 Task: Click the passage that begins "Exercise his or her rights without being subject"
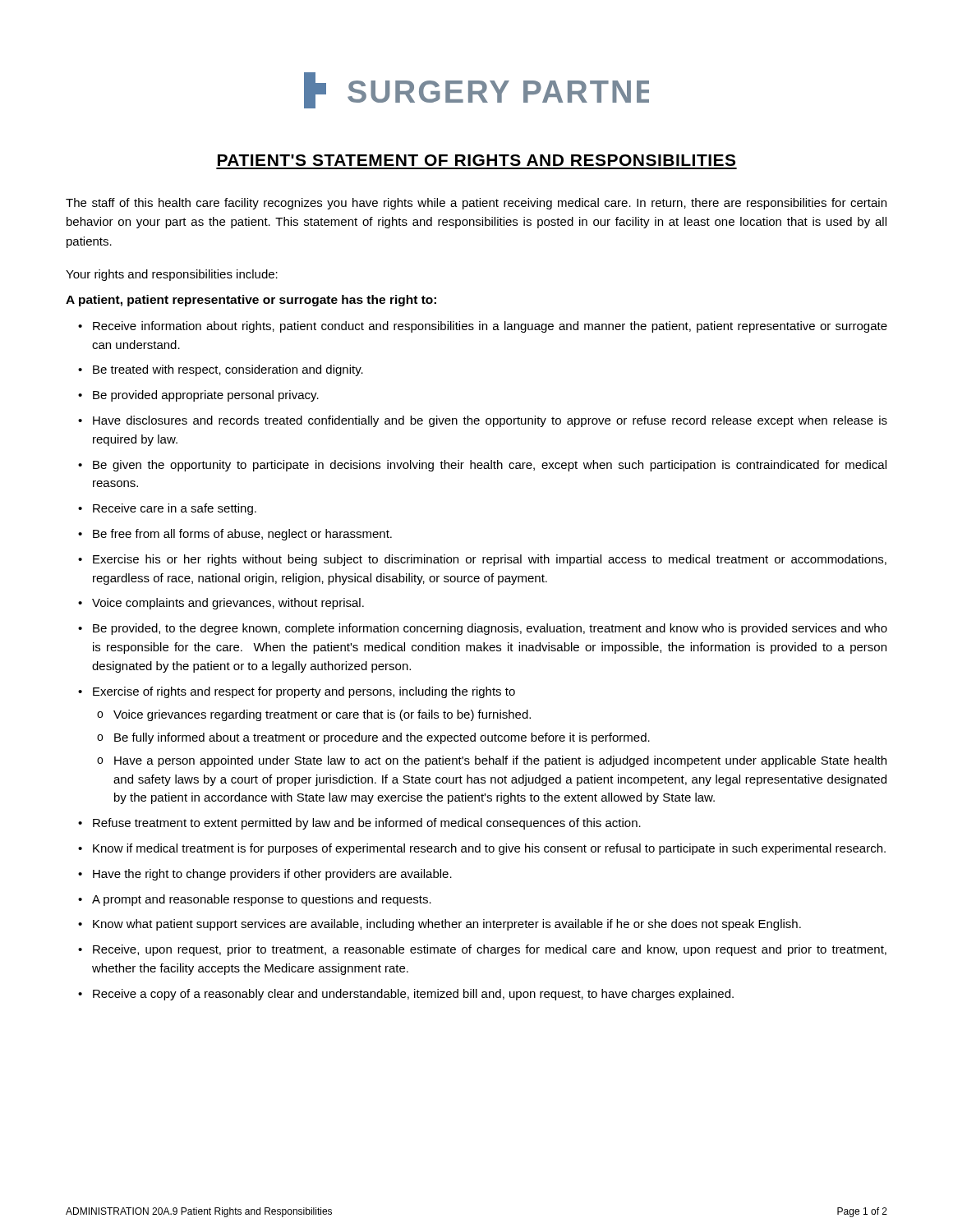click(x=490, y=568)
